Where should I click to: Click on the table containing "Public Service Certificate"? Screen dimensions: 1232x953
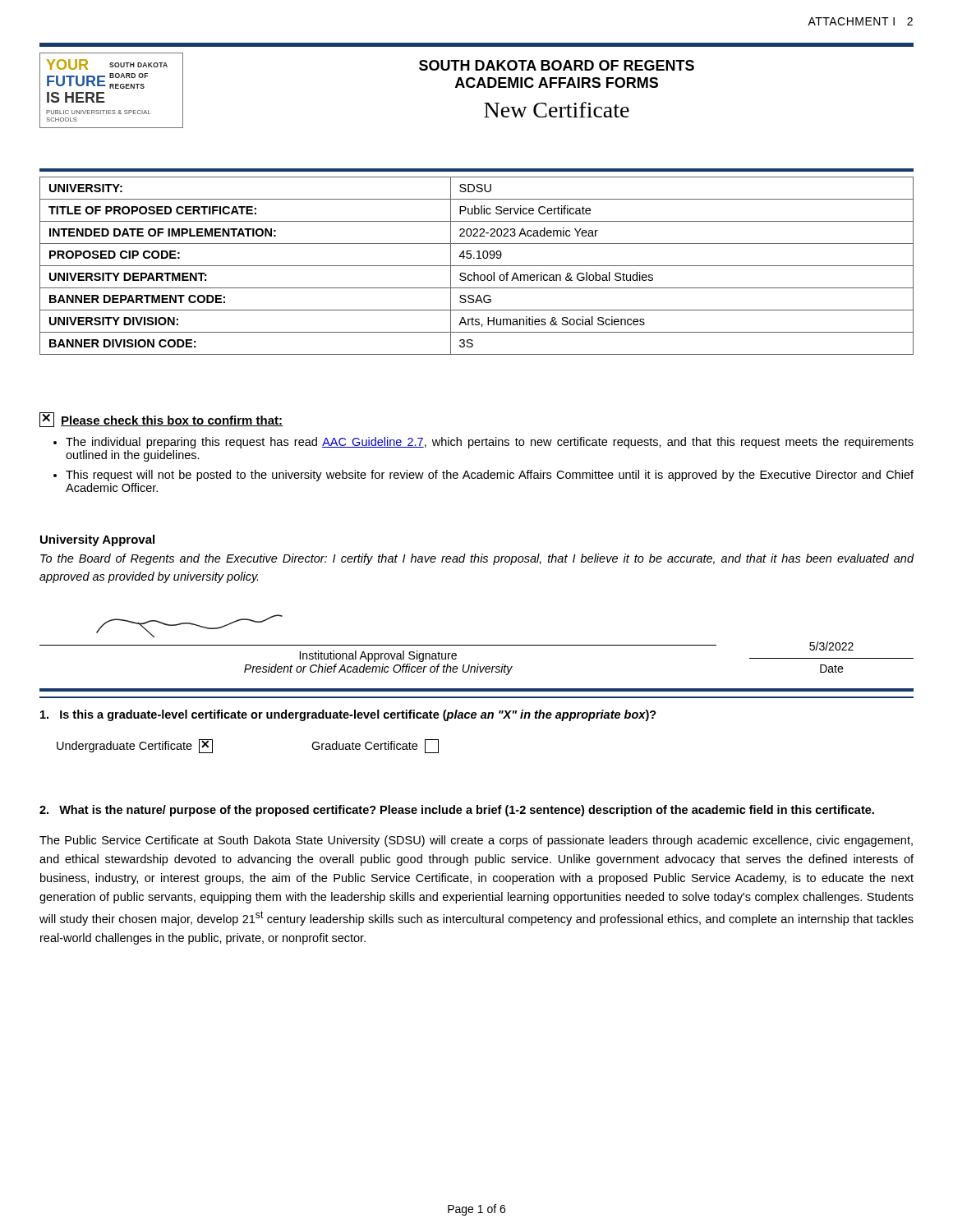(x=476, y=266)
